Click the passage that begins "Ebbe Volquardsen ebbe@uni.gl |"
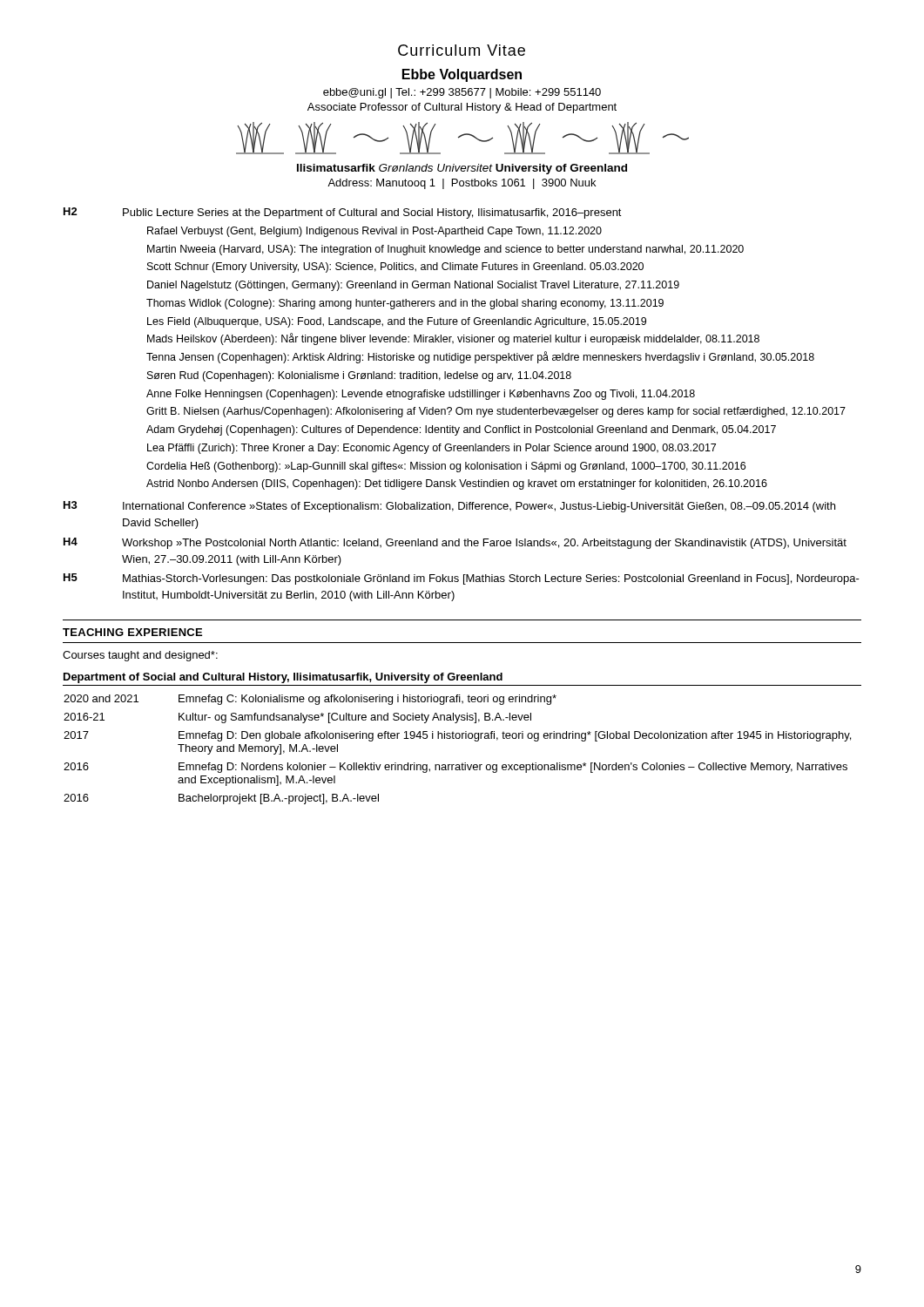 462,90
